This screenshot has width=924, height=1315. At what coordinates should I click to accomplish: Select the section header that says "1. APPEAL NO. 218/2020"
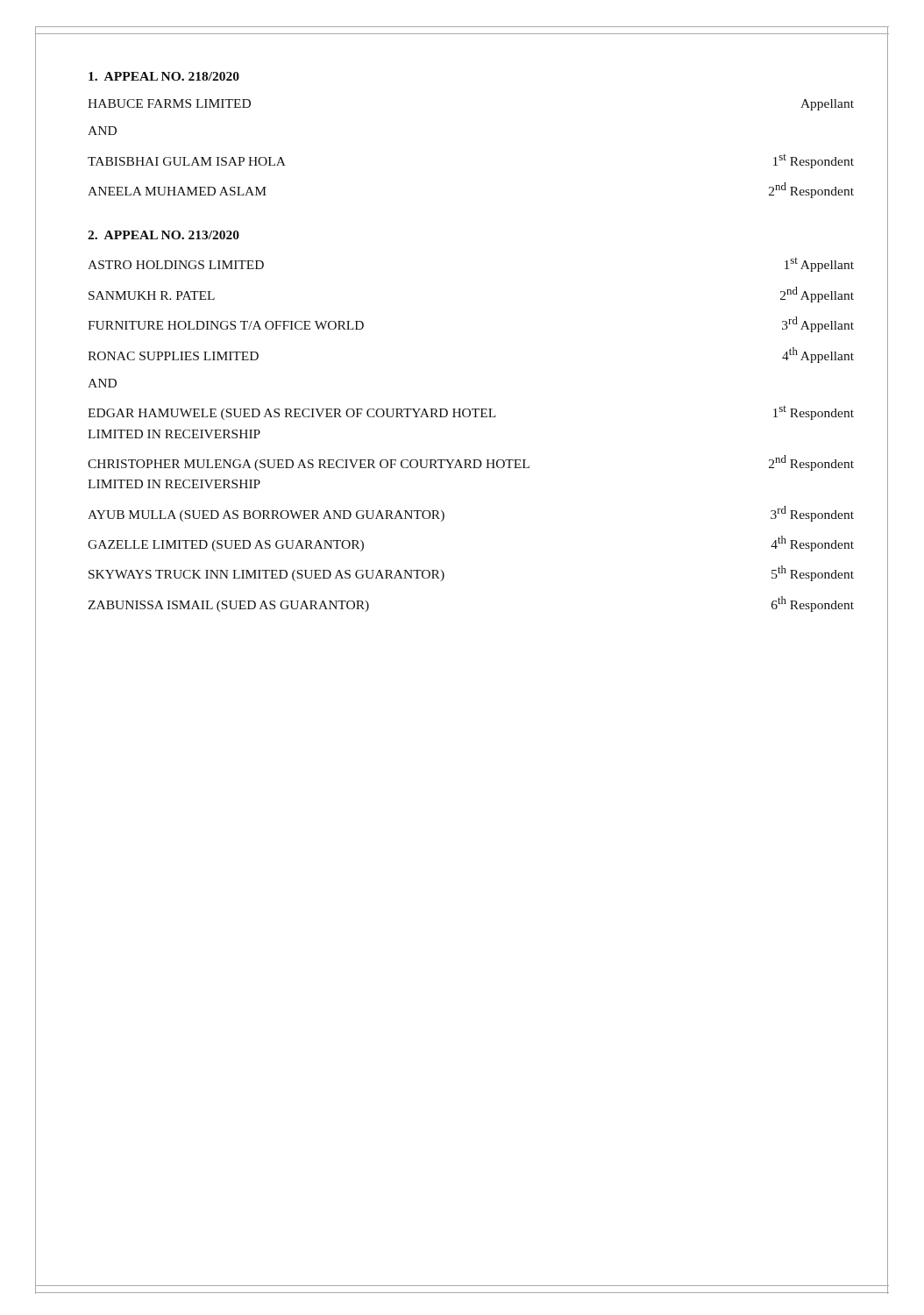164,76
